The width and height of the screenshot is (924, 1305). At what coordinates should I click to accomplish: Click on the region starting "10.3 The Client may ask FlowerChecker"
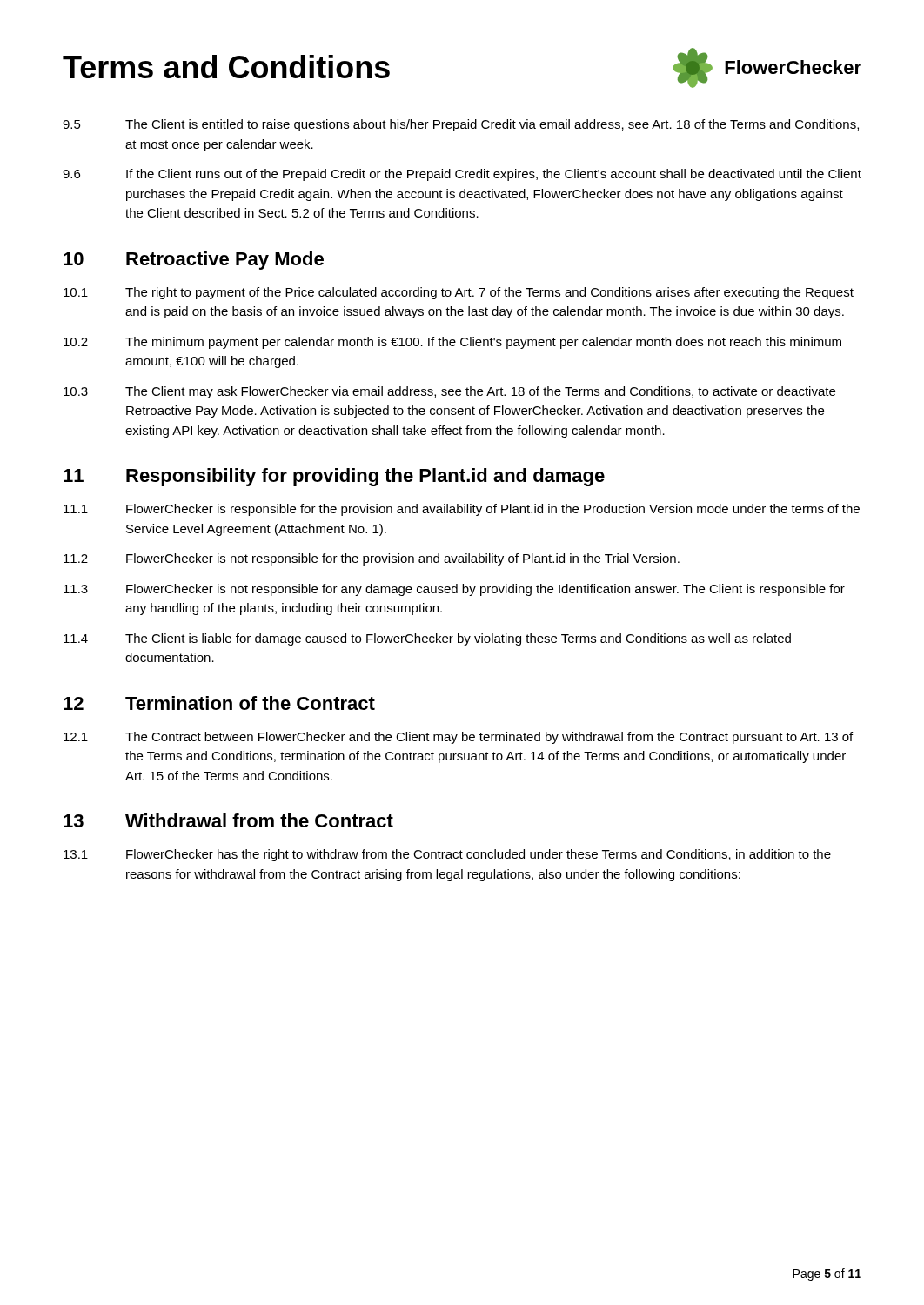[x=462, y=411]
